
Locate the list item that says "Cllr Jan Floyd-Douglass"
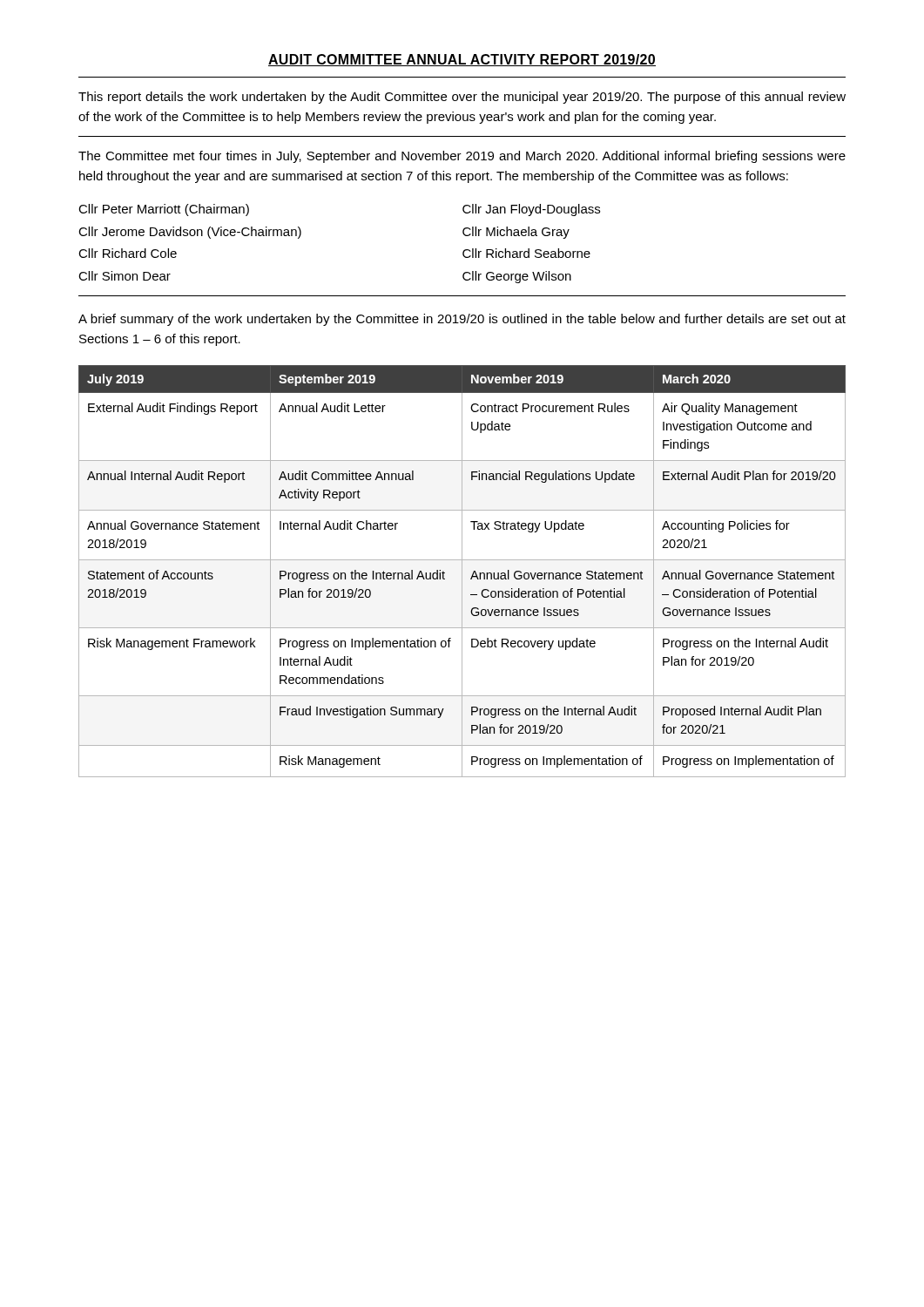coord(531,209)
